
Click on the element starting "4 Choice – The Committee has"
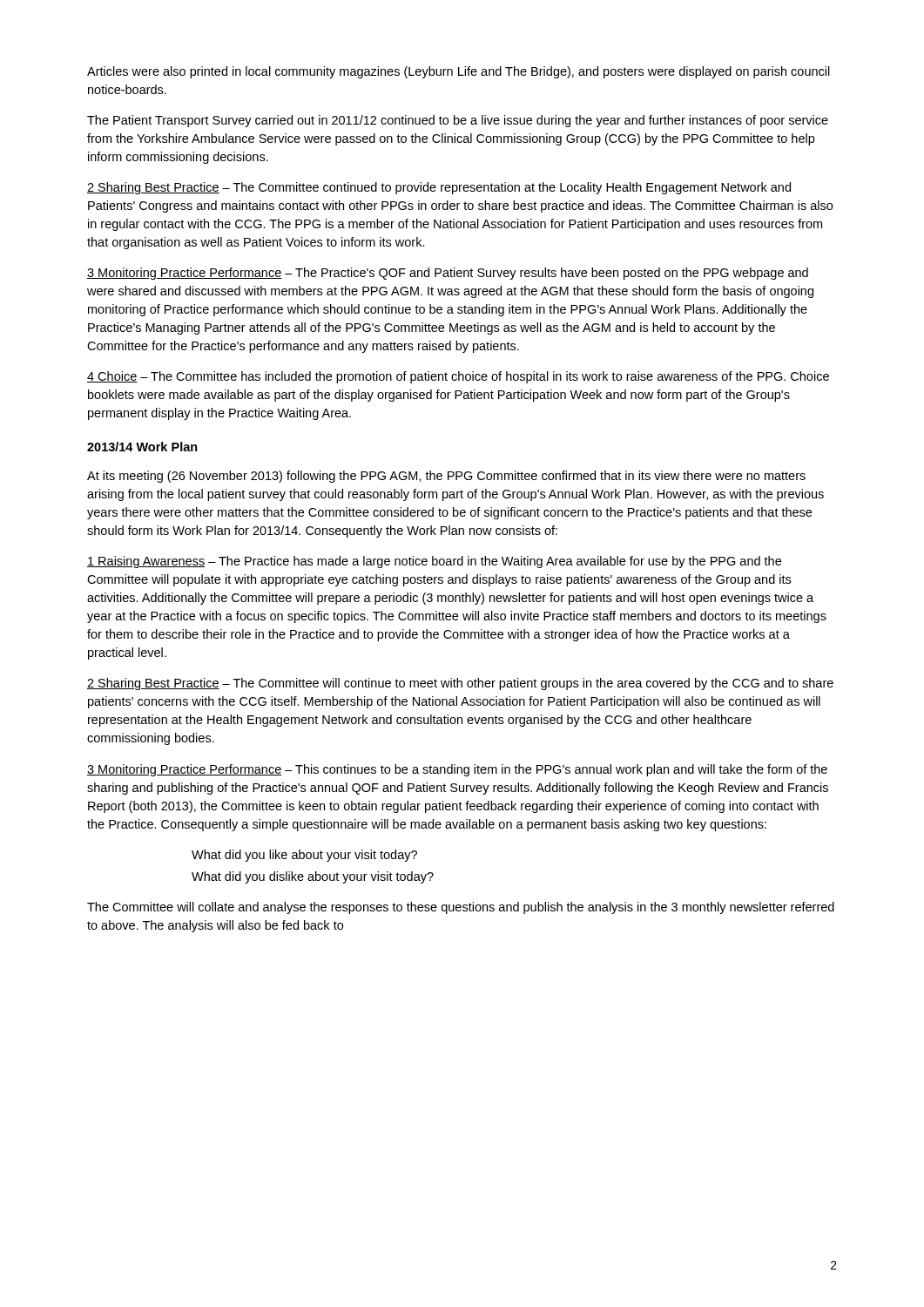458,395
